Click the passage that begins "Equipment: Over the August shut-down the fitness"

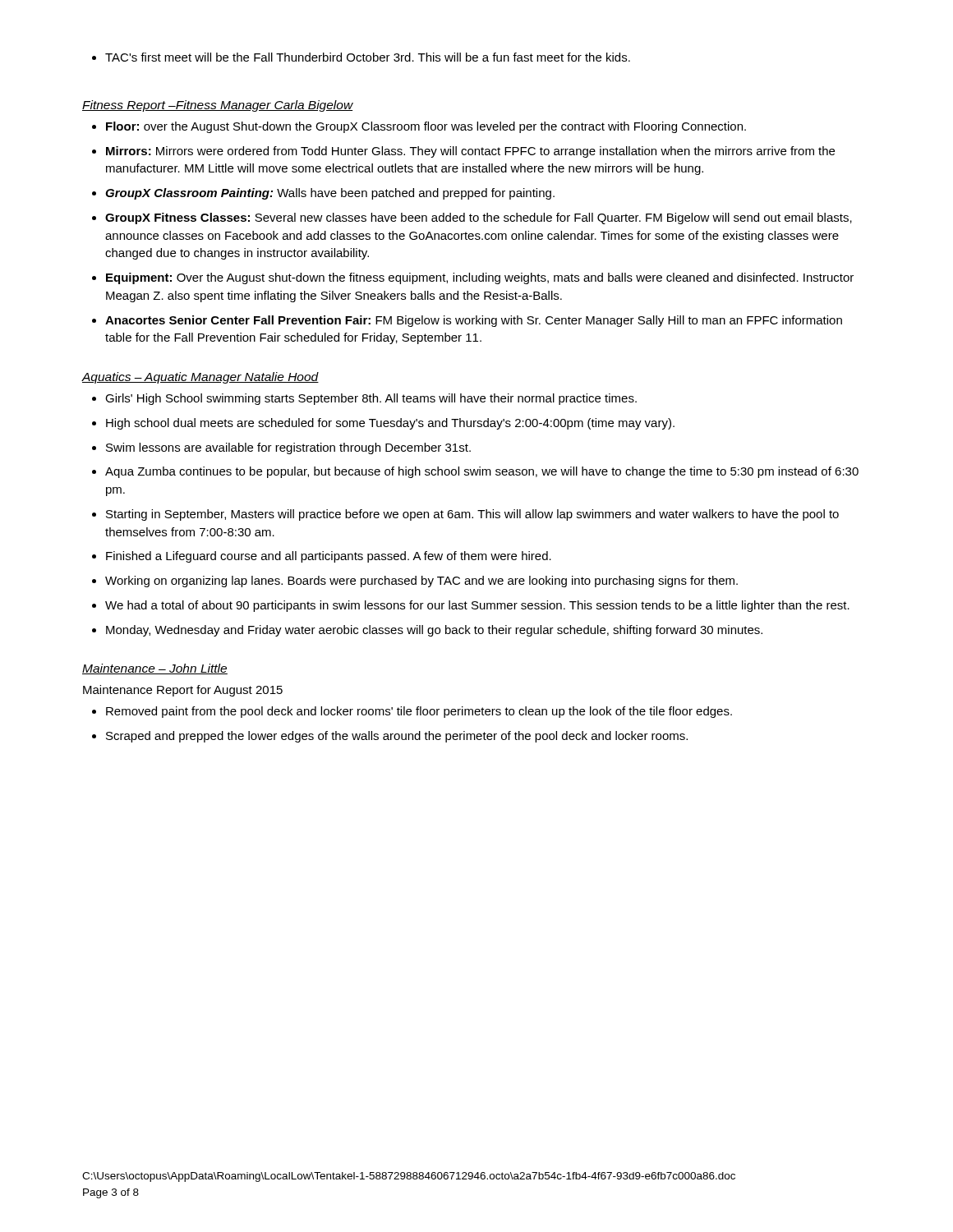tap(476, 286)
